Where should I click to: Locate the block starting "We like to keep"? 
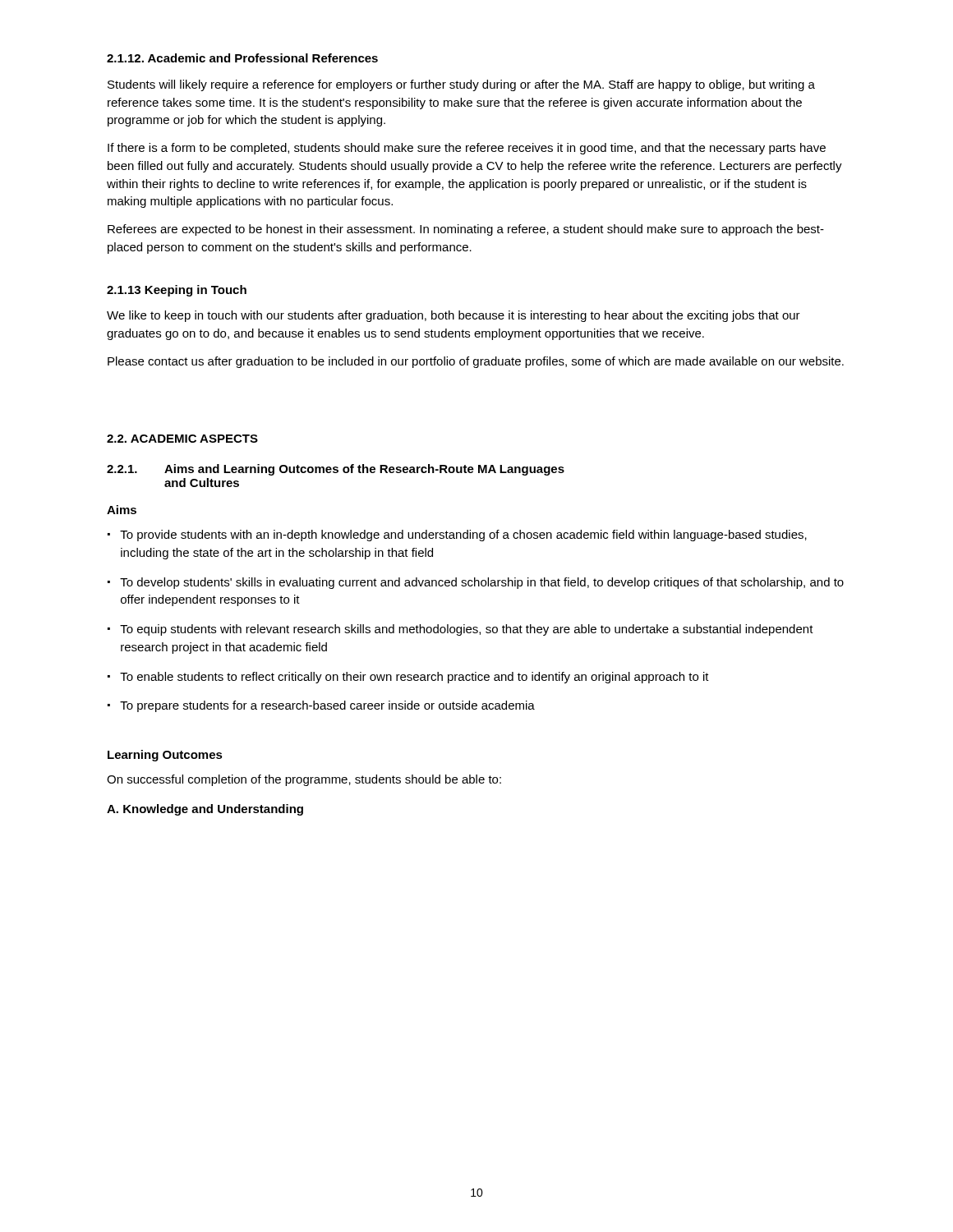(476, 324)
